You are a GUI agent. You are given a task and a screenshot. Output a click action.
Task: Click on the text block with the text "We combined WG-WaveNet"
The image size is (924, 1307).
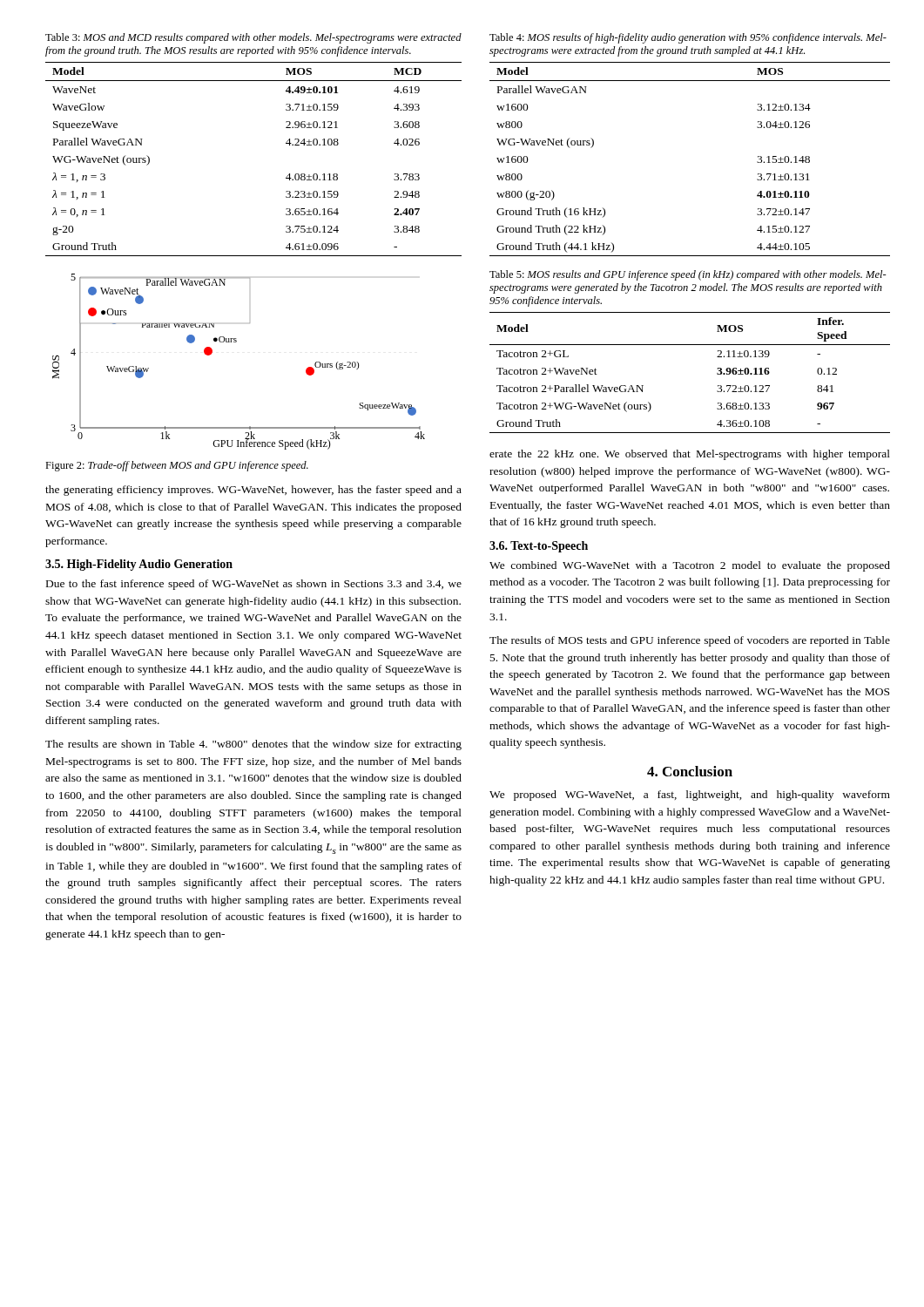coord(690,590)
